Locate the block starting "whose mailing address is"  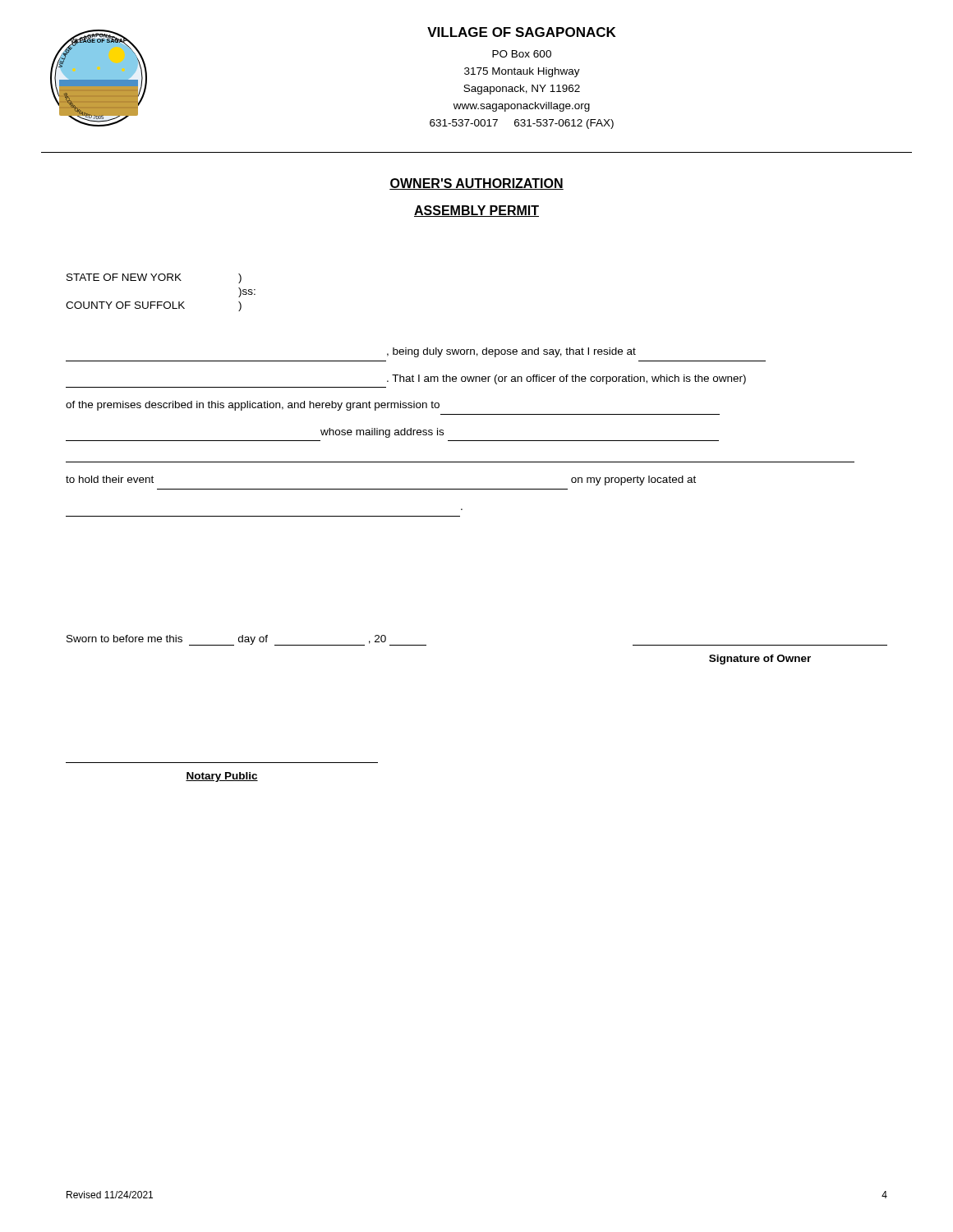click(x=392, y=432)
